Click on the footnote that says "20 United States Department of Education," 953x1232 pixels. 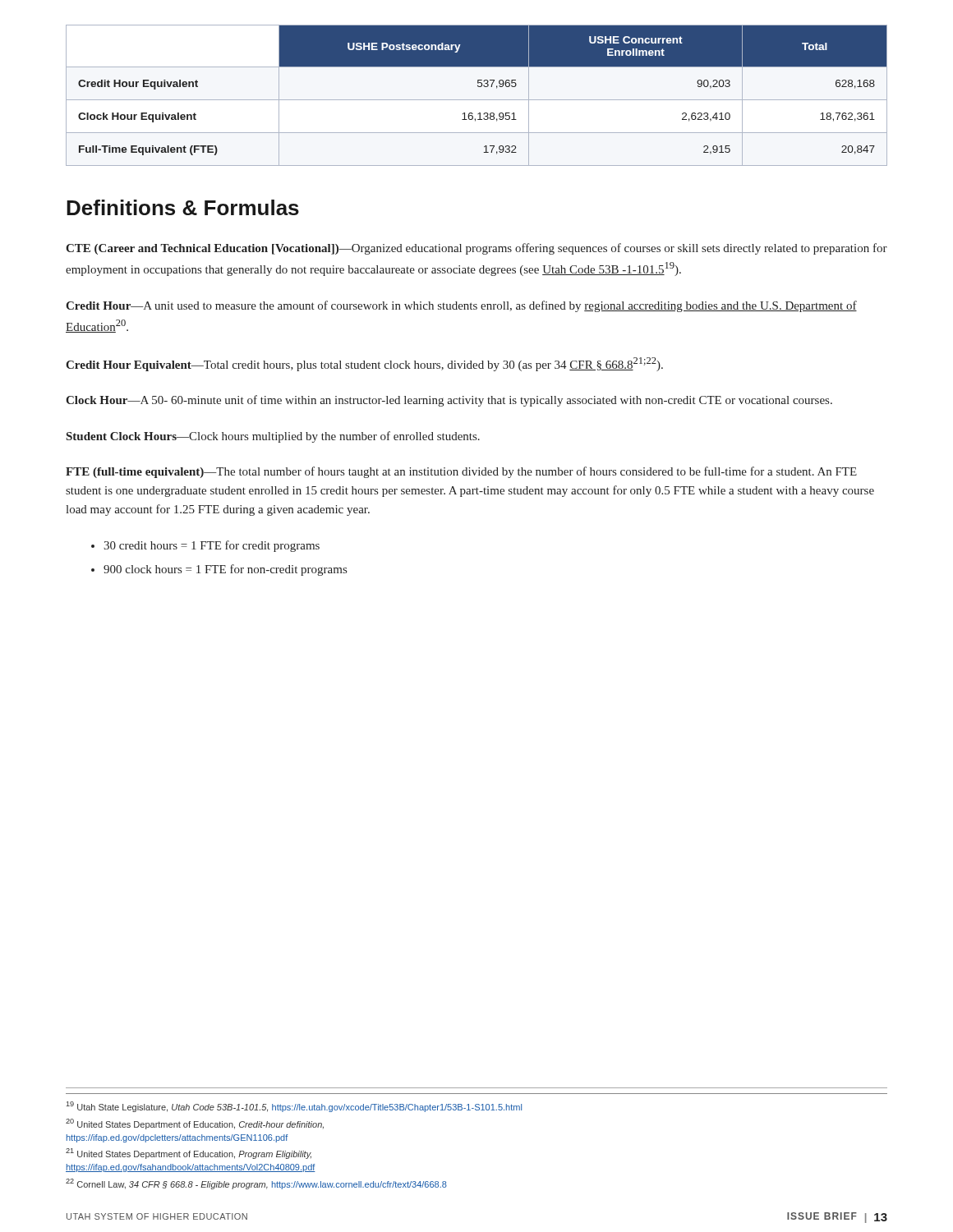point(195,1129)
